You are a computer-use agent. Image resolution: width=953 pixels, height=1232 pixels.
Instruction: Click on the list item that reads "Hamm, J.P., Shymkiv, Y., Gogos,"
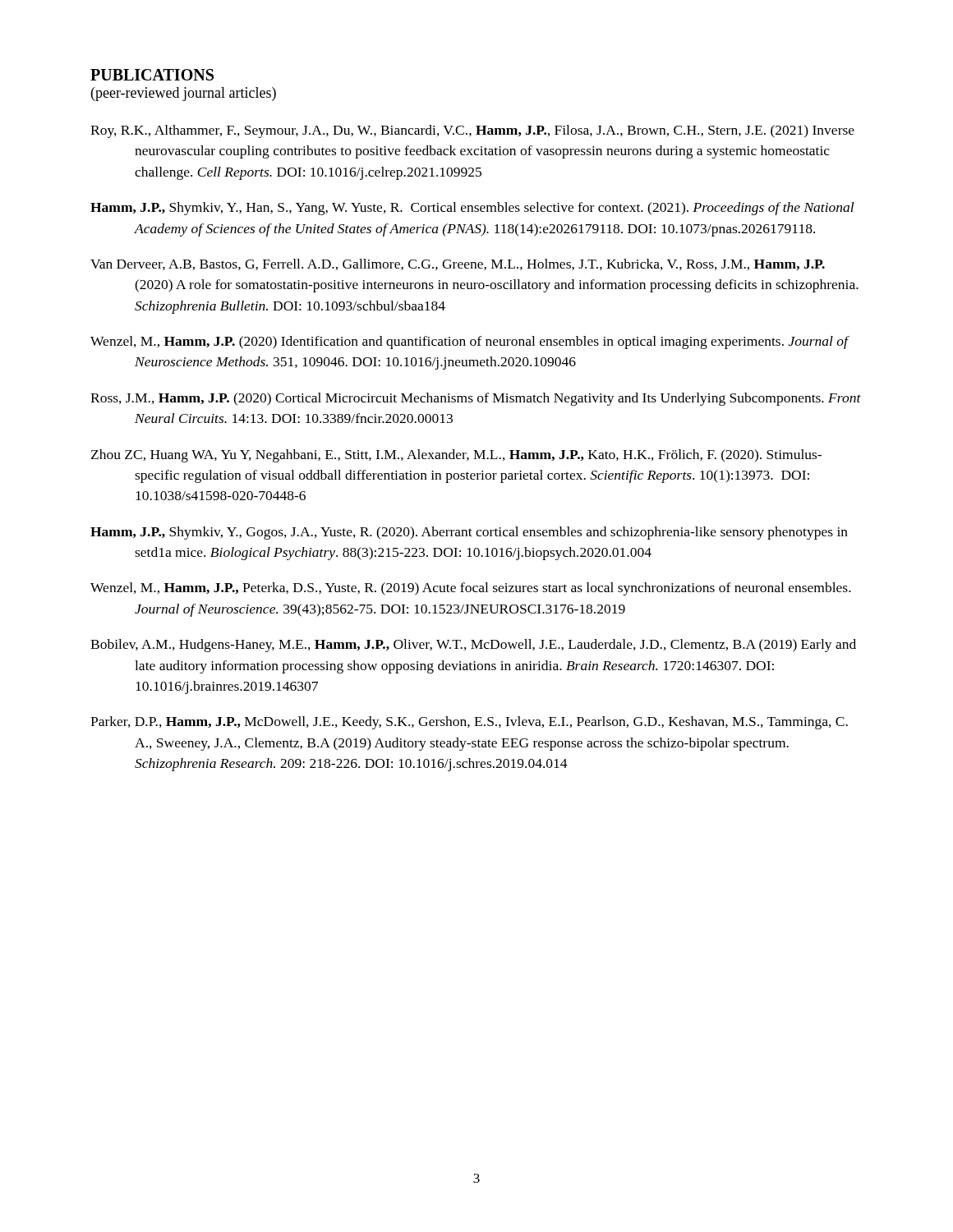point(469,542)
